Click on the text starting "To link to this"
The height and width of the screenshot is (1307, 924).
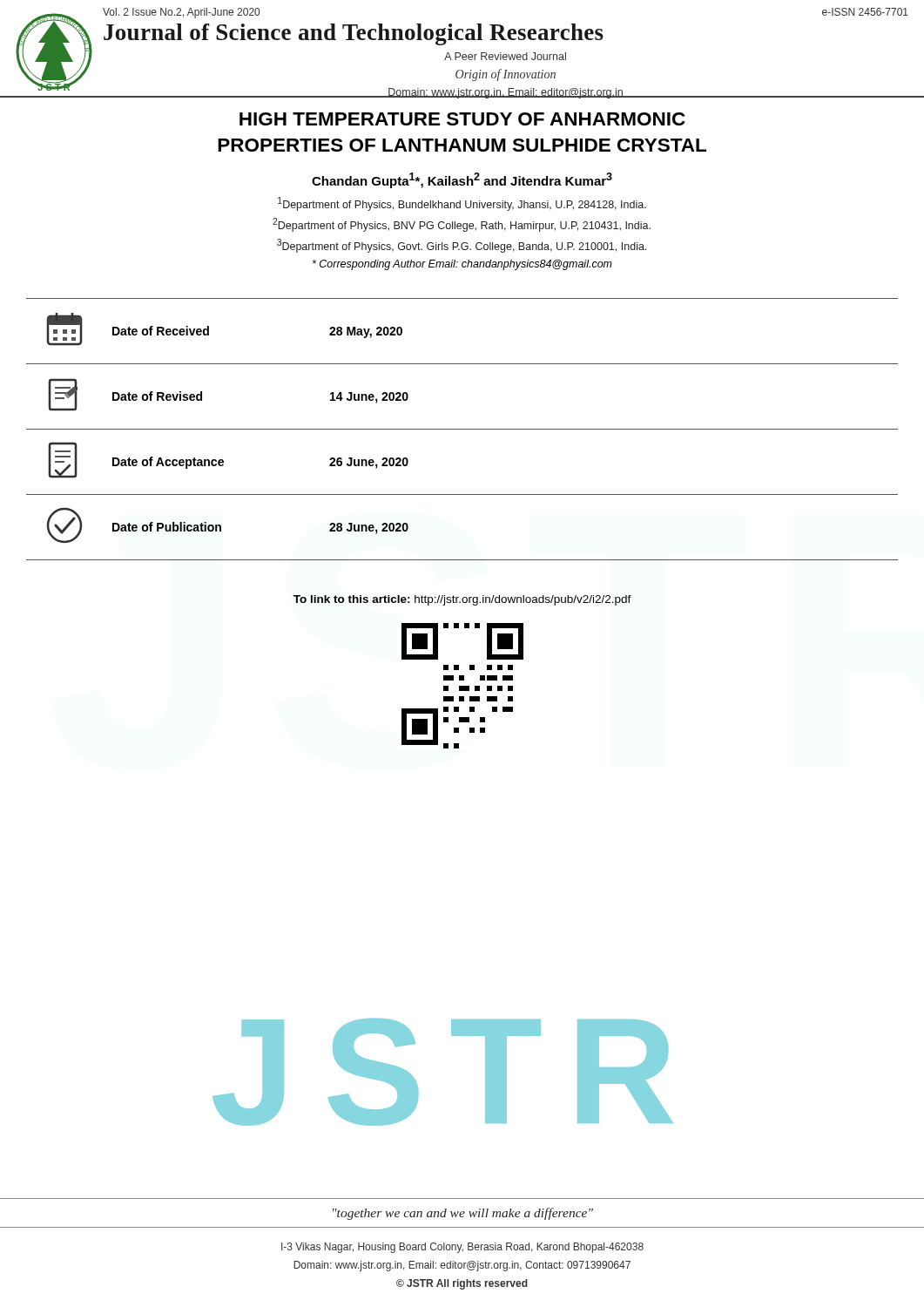(462, 599)
